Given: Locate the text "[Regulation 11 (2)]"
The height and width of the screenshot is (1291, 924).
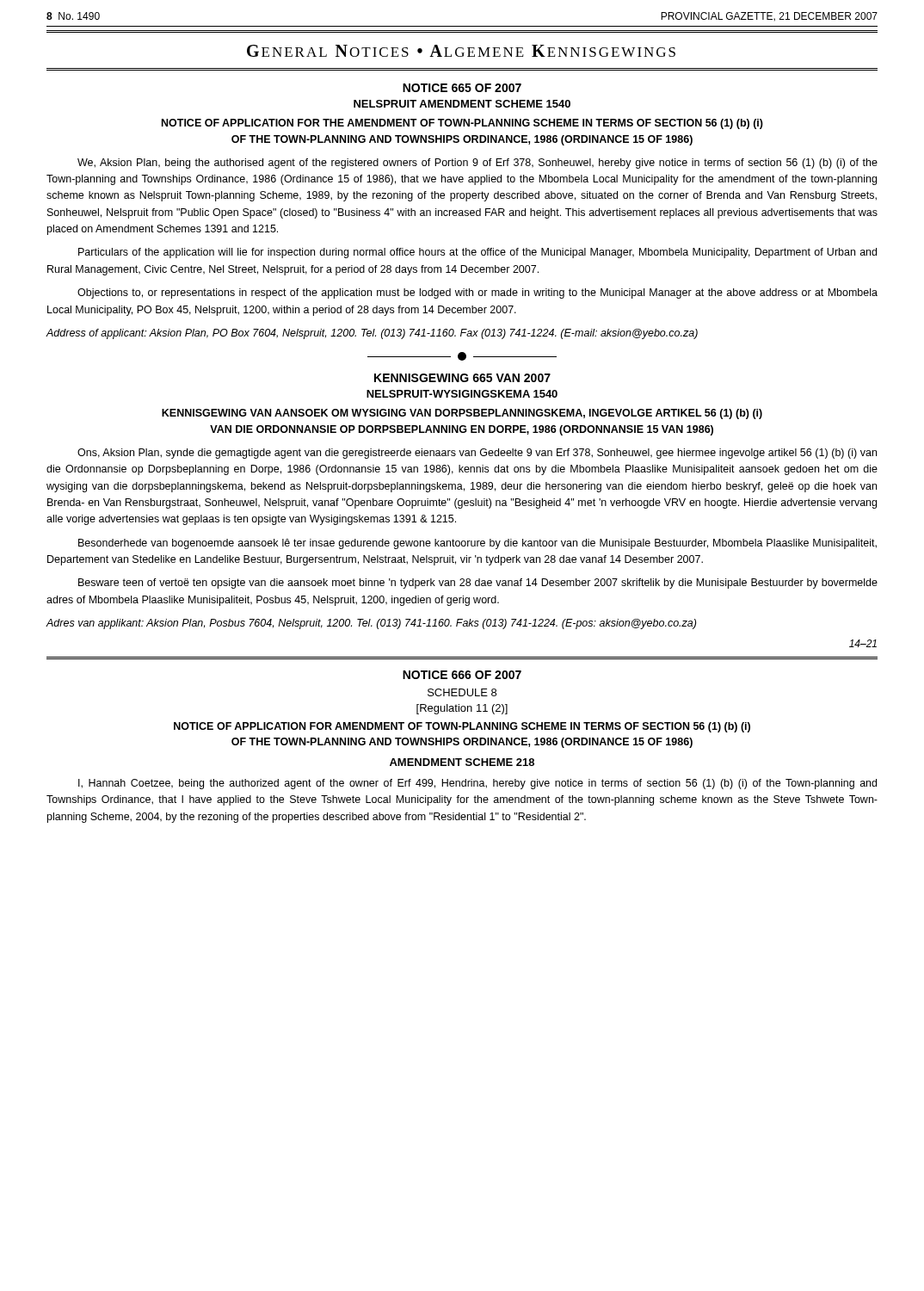Looking at the screenshot, I should (462, 707).
